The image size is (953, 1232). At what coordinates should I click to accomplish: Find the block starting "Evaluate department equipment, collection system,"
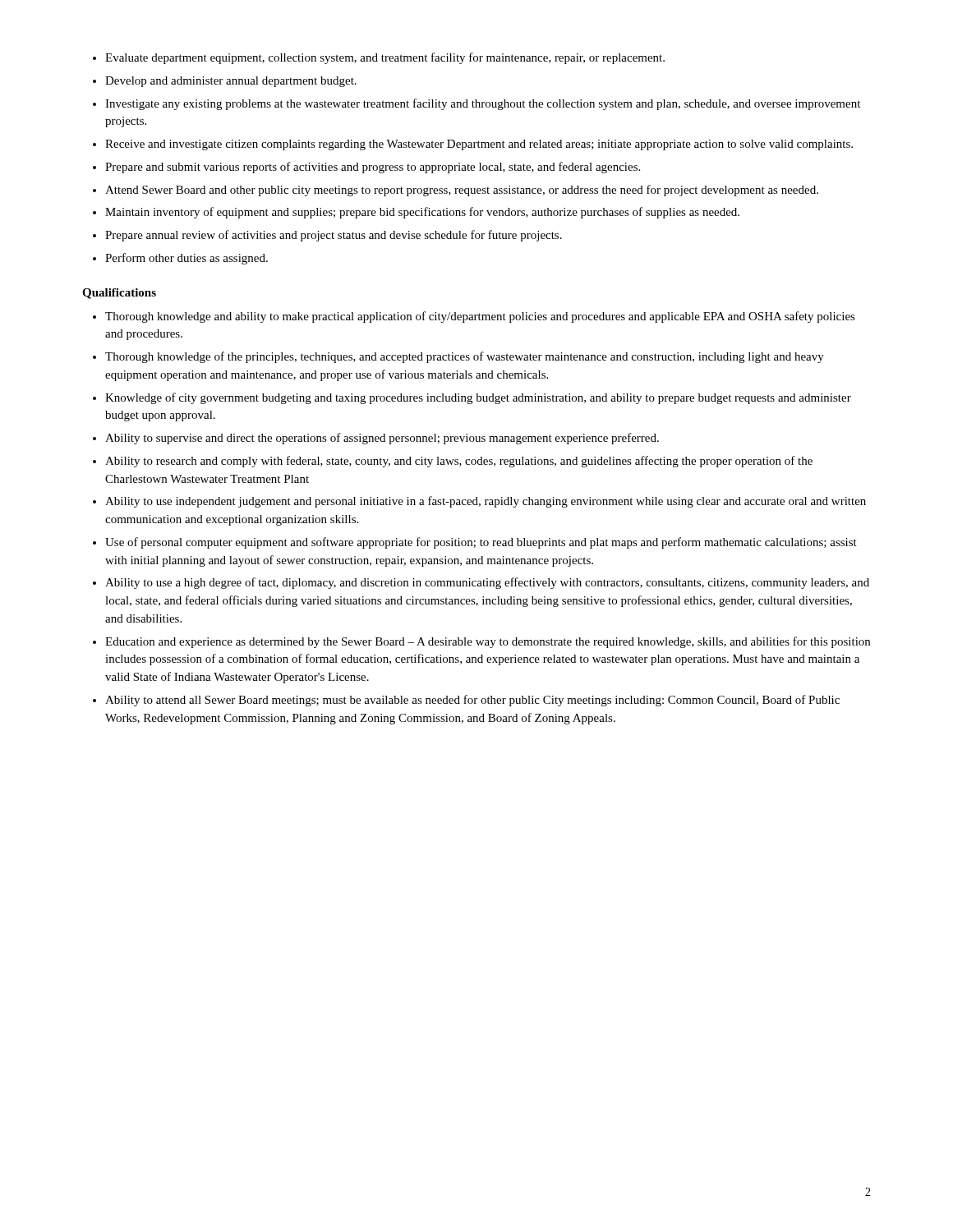488,58
